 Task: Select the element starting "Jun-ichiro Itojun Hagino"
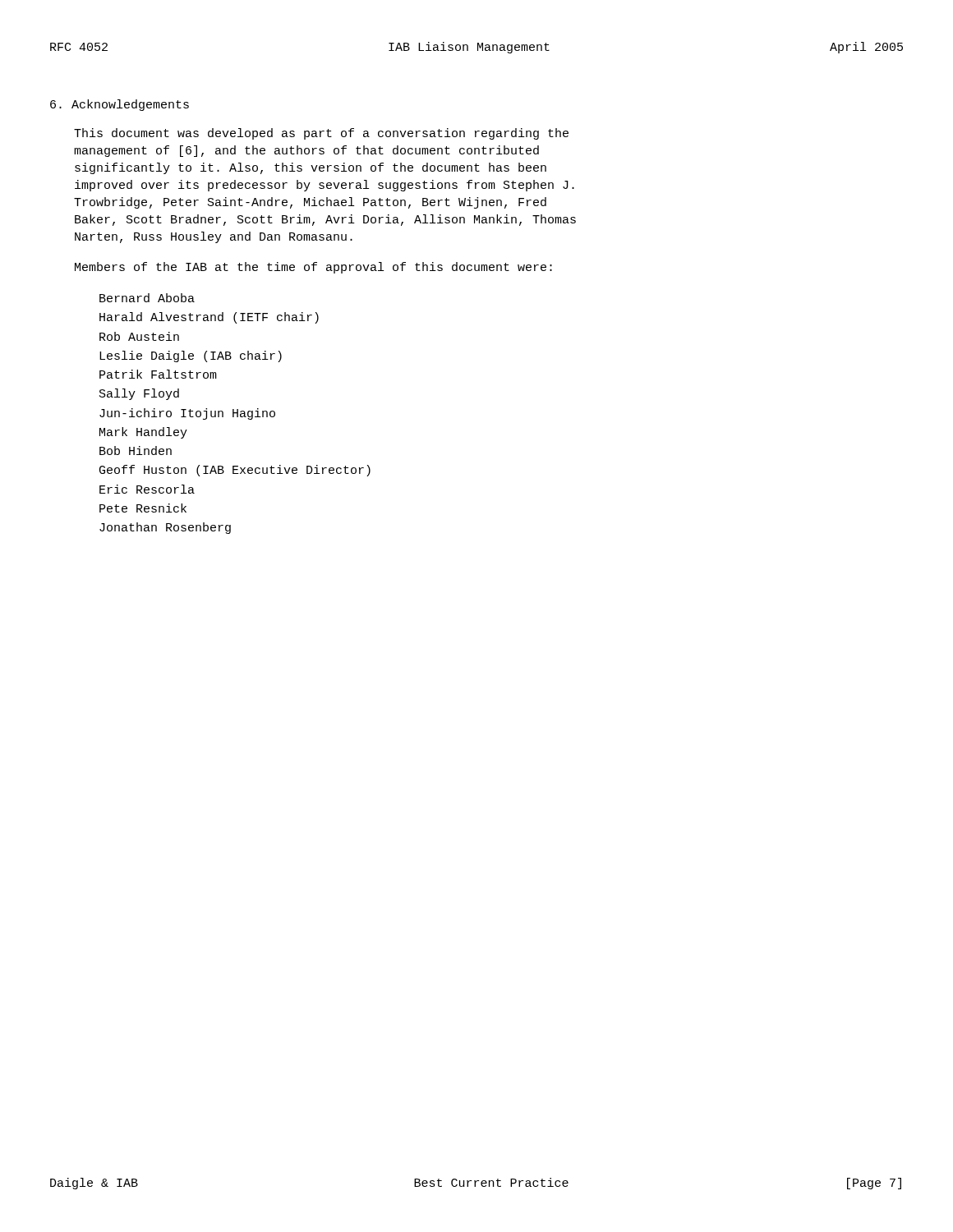pyautogui.click(x=187, y=414)
